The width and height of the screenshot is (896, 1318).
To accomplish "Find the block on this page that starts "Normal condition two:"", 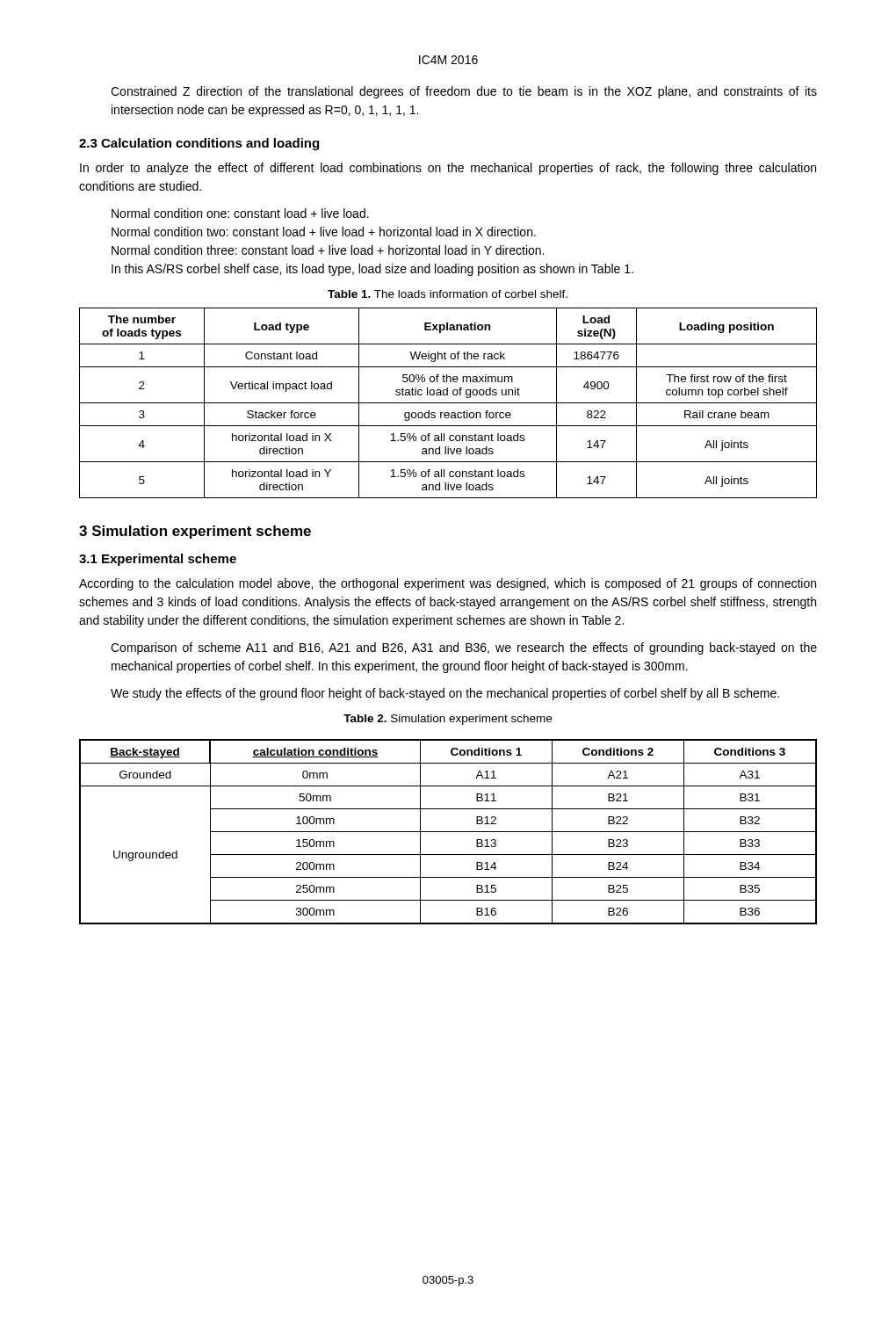I will click(324, 232).
